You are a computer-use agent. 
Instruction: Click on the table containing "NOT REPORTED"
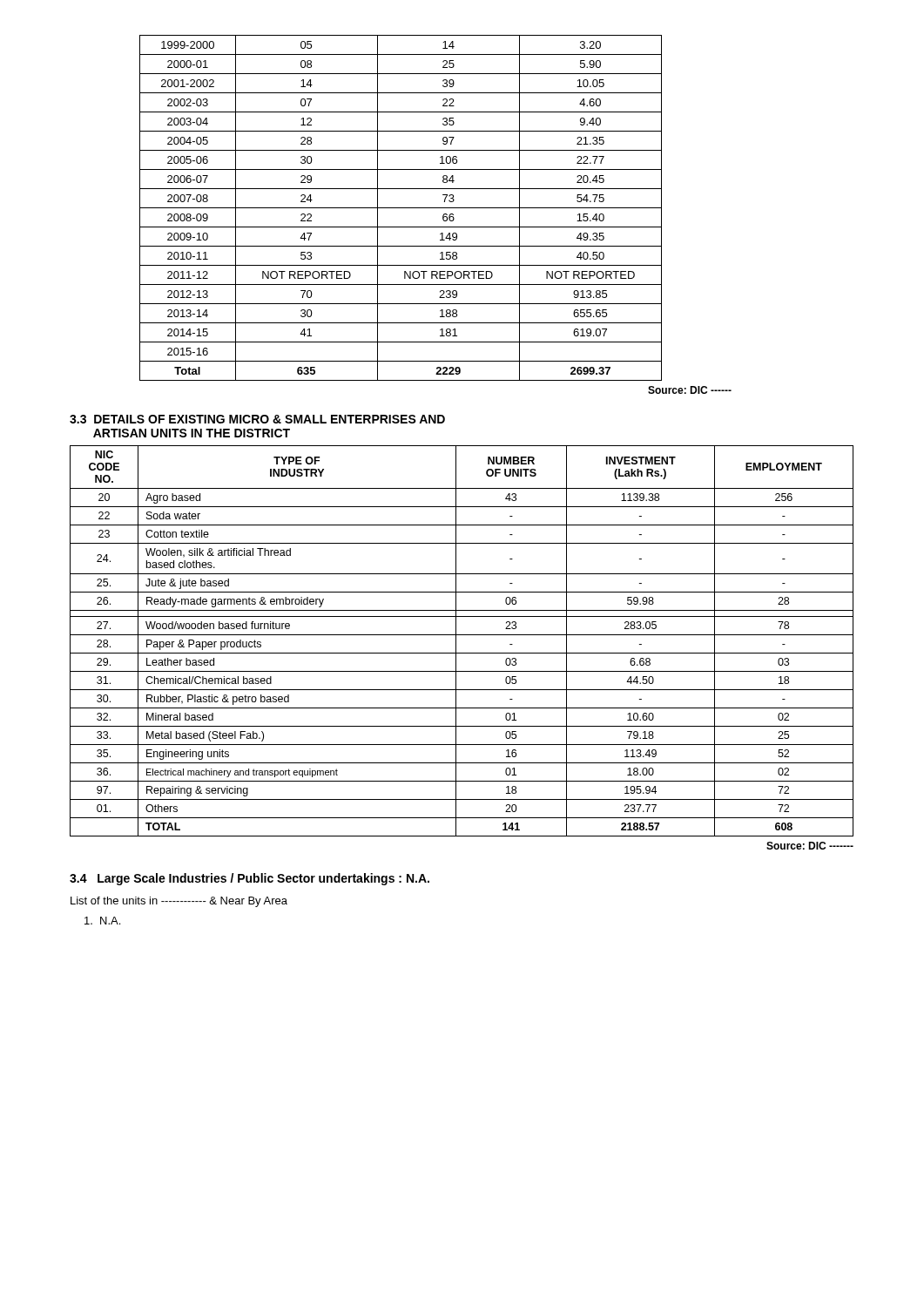462,208
